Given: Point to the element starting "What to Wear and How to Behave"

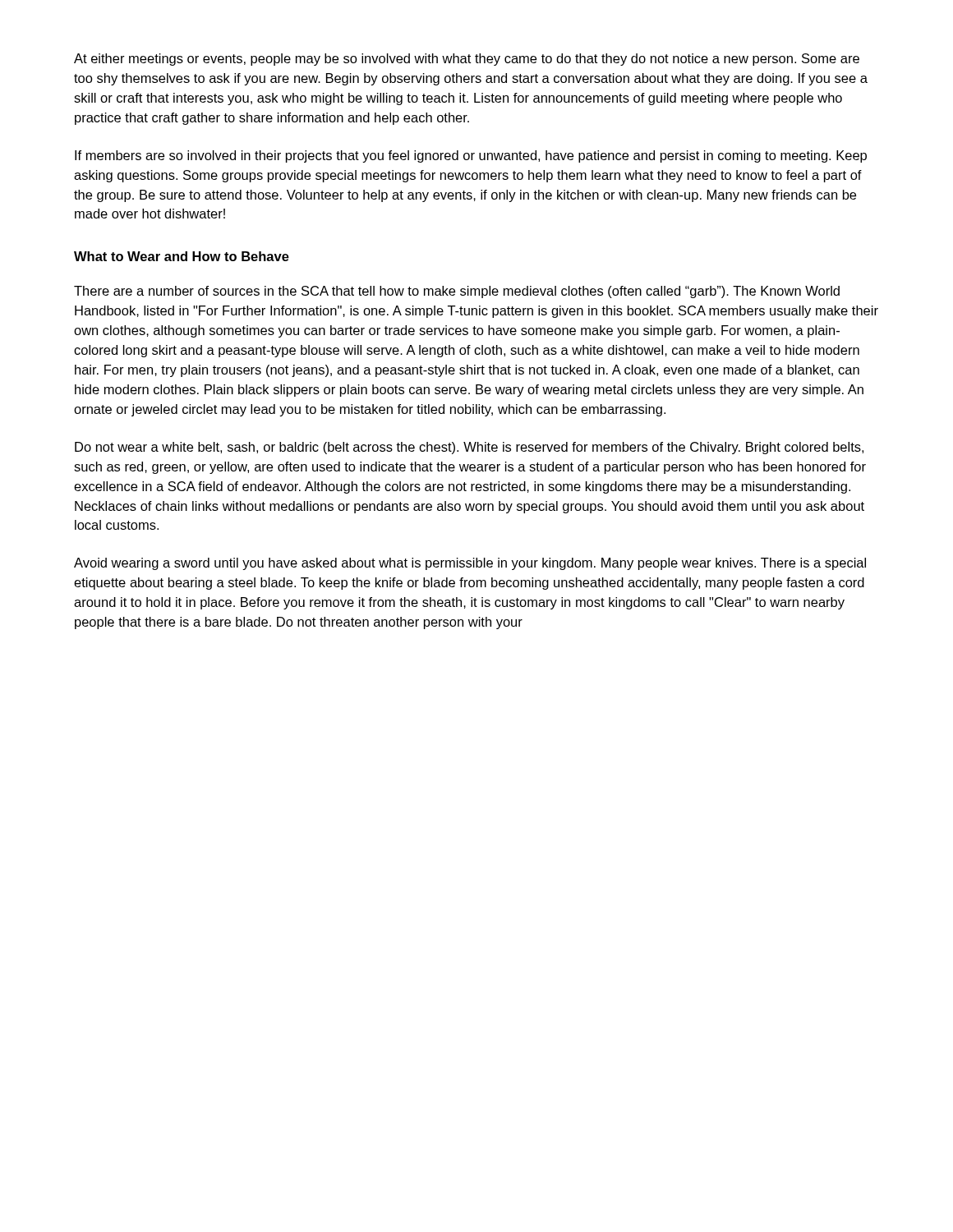Looking at the screenshot, I should [x=182, y=257].
